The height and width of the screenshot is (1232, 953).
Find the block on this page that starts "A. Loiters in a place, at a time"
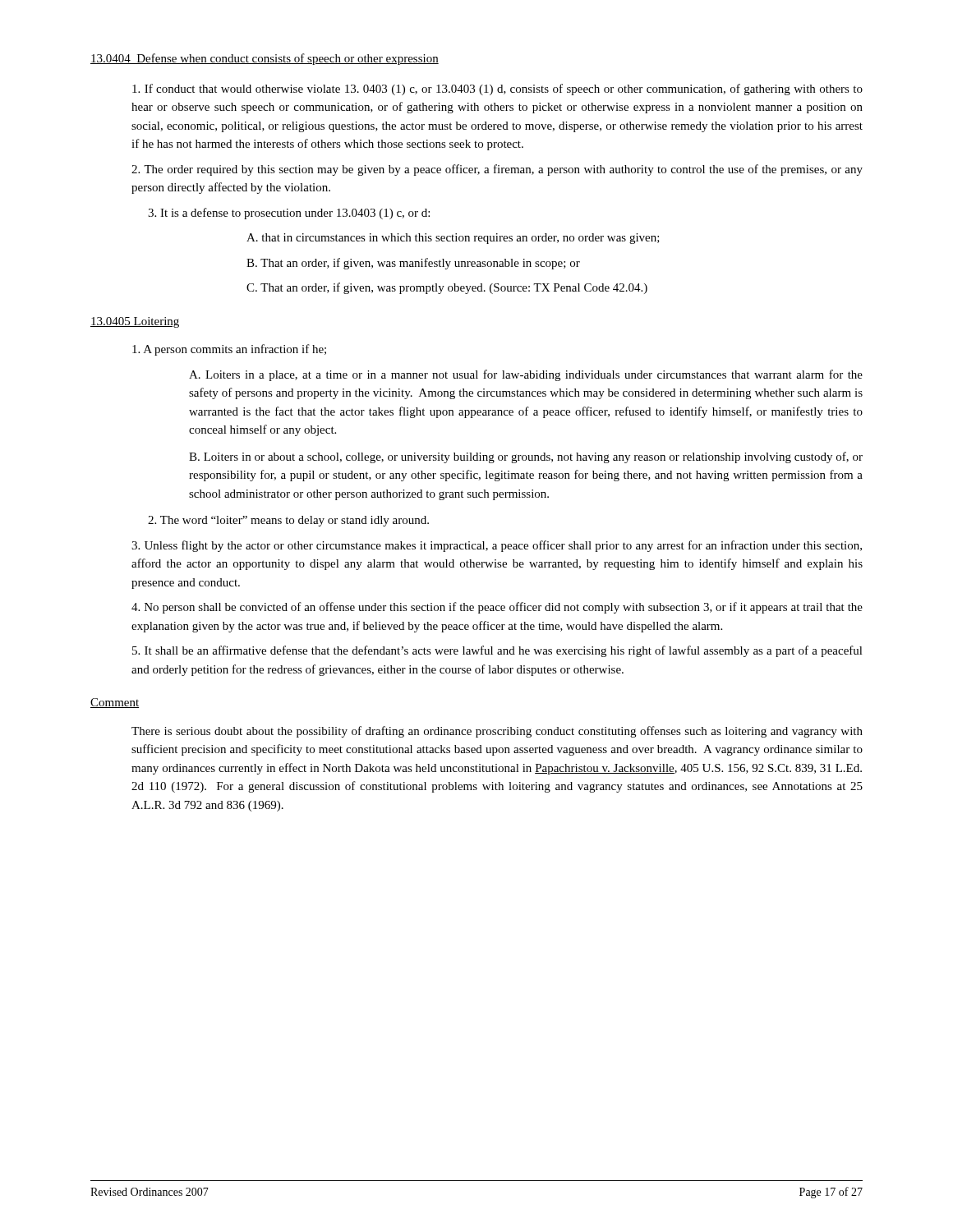coord(526,402)
